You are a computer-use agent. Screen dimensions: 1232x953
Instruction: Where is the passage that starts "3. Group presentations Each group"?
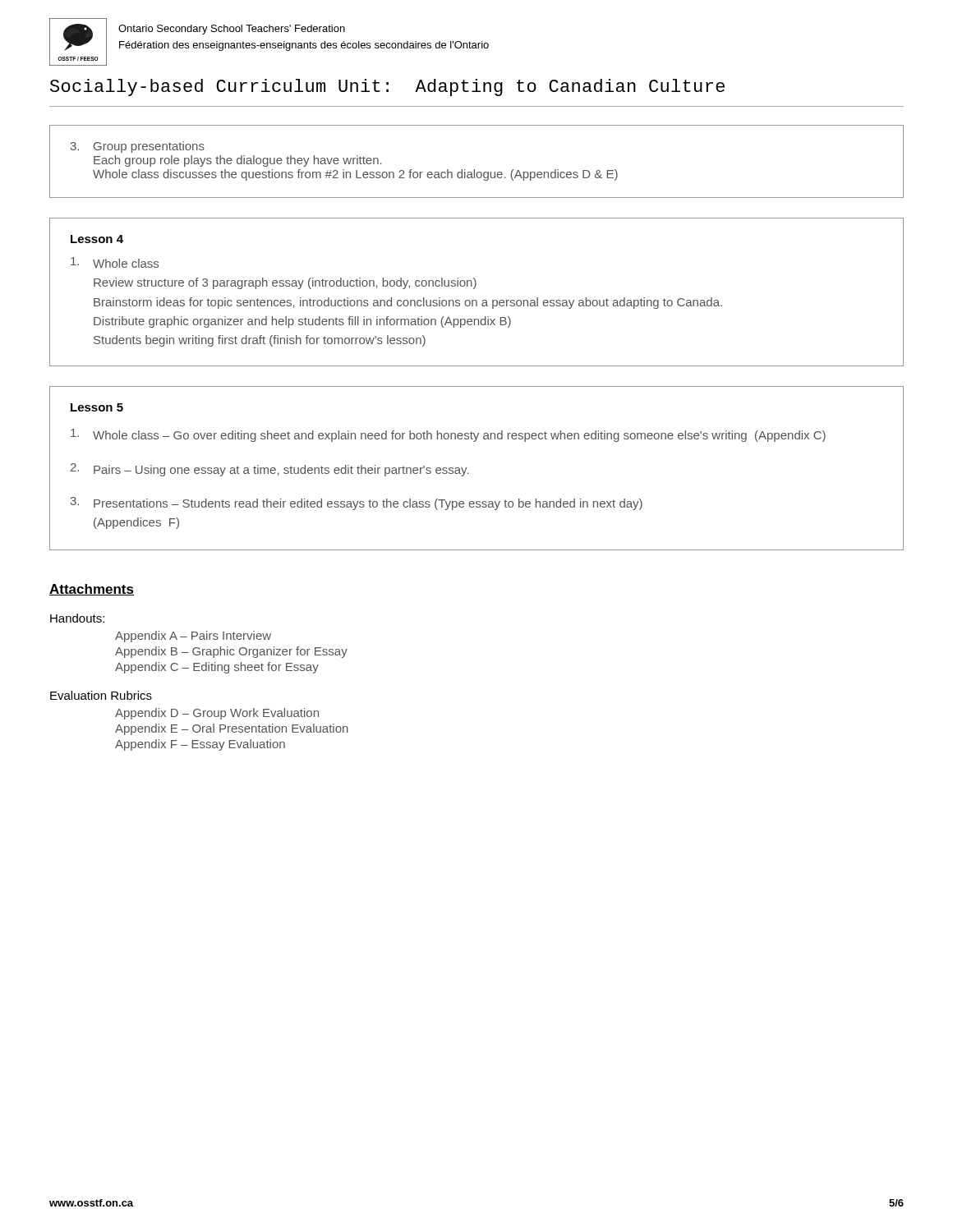(x=476, y=160)
